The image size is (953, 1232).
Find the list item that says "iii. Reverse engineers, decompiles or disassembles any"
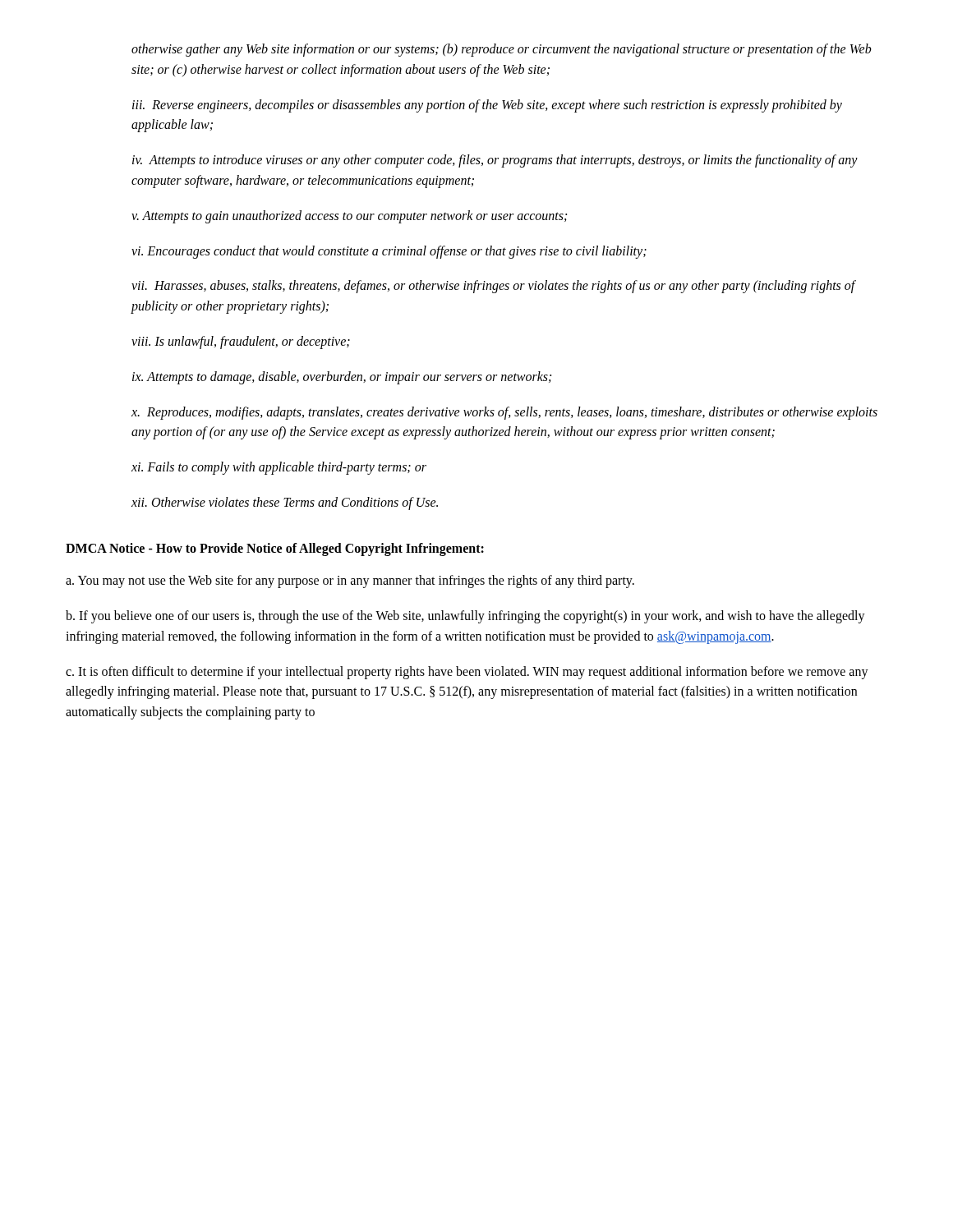pos(487,115)
